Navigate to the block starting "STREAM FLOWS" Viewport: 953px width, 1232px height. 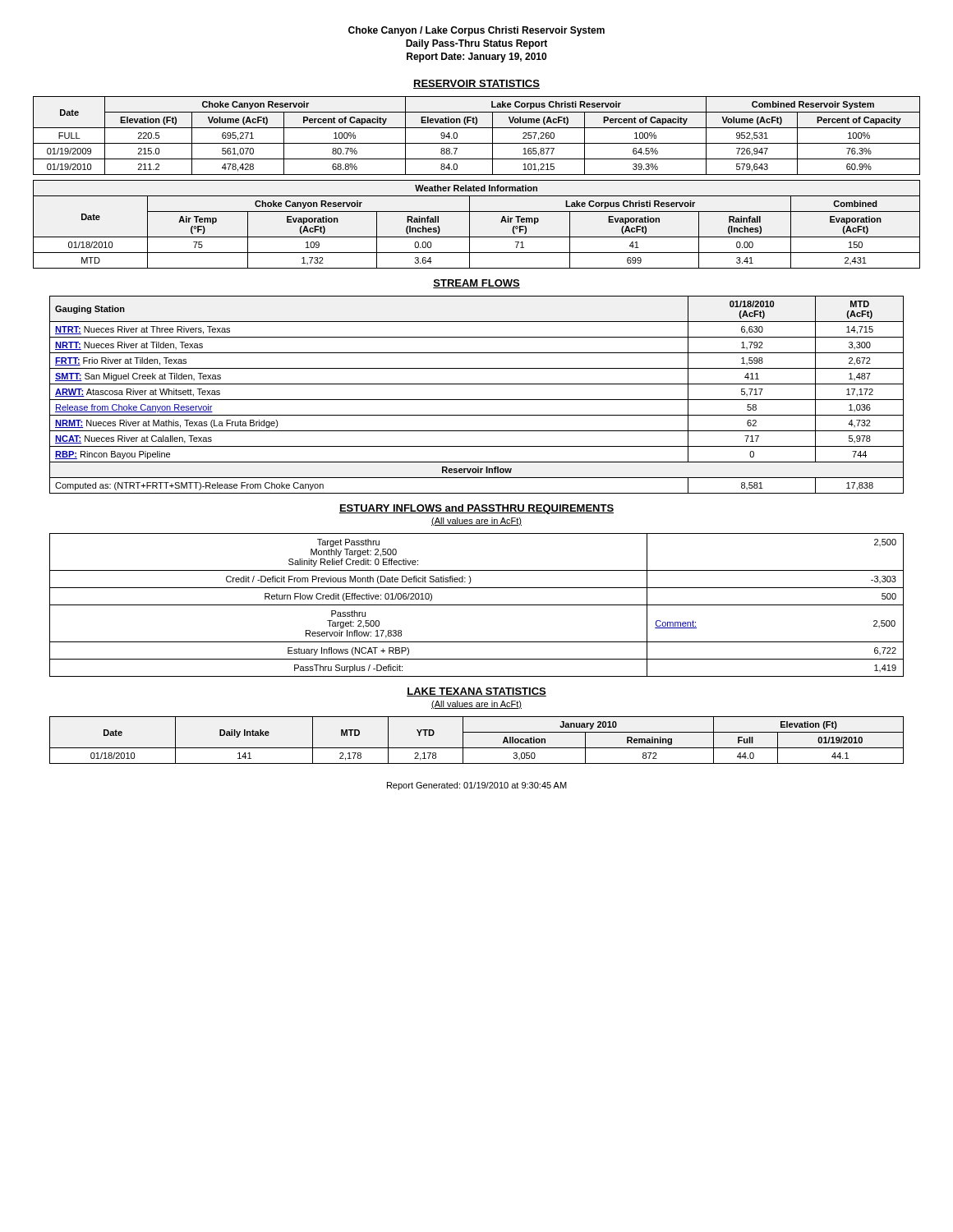(476, 283)
